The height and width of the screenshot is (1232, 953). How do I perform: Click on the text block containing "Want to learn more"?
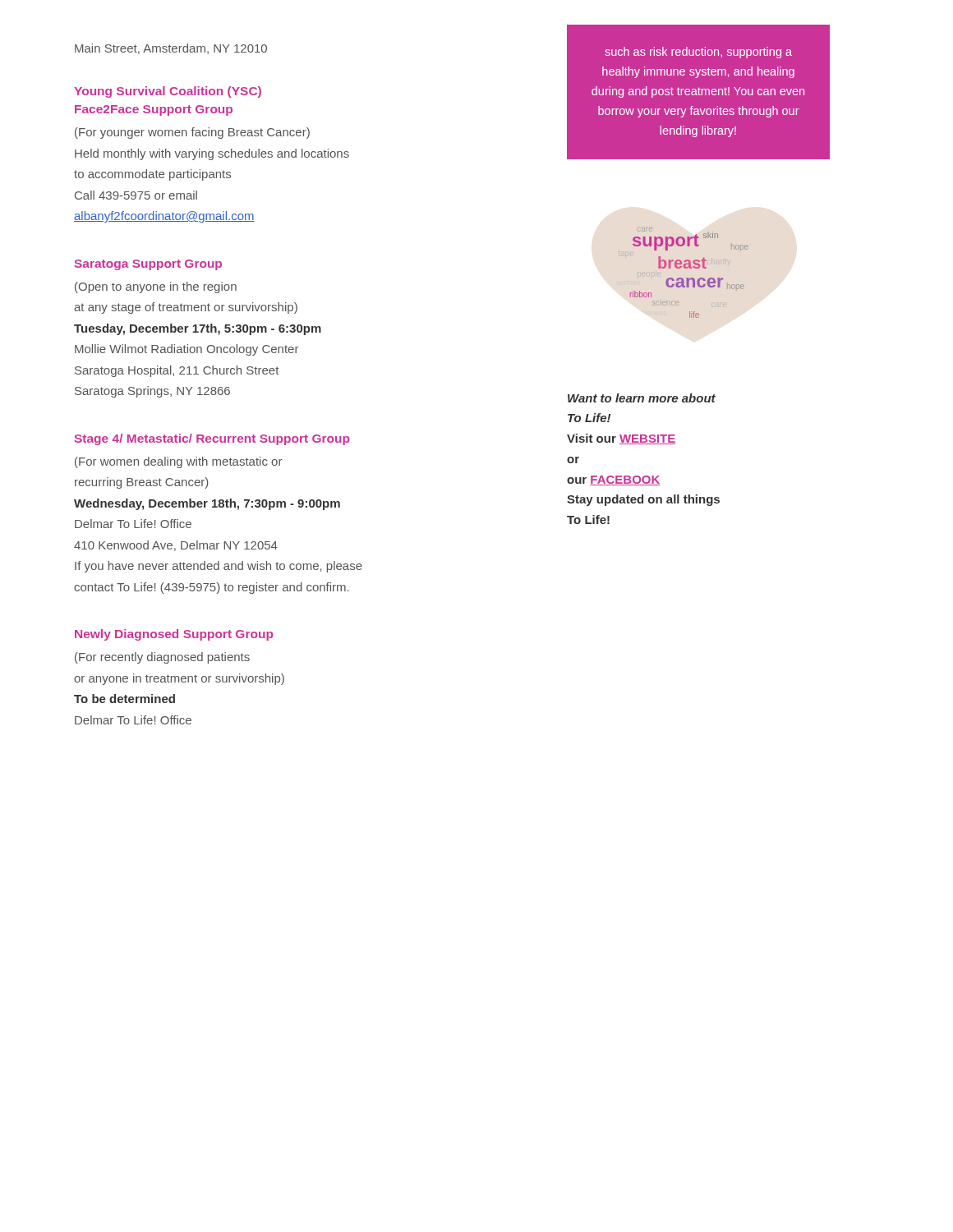tap(642, 398)
